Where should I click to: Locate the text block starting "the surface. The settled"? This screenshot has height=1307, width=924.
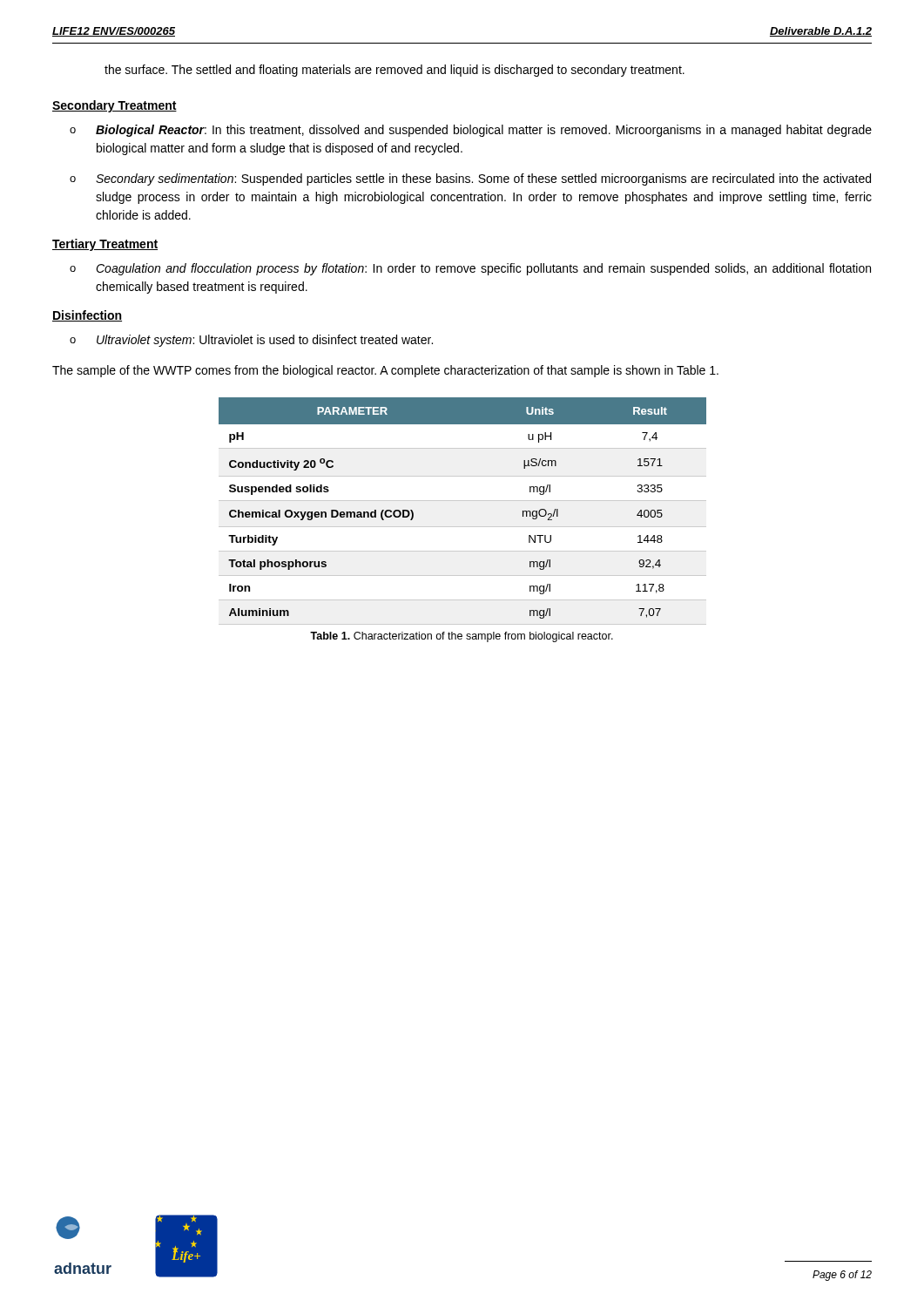(x=395, y=70)
